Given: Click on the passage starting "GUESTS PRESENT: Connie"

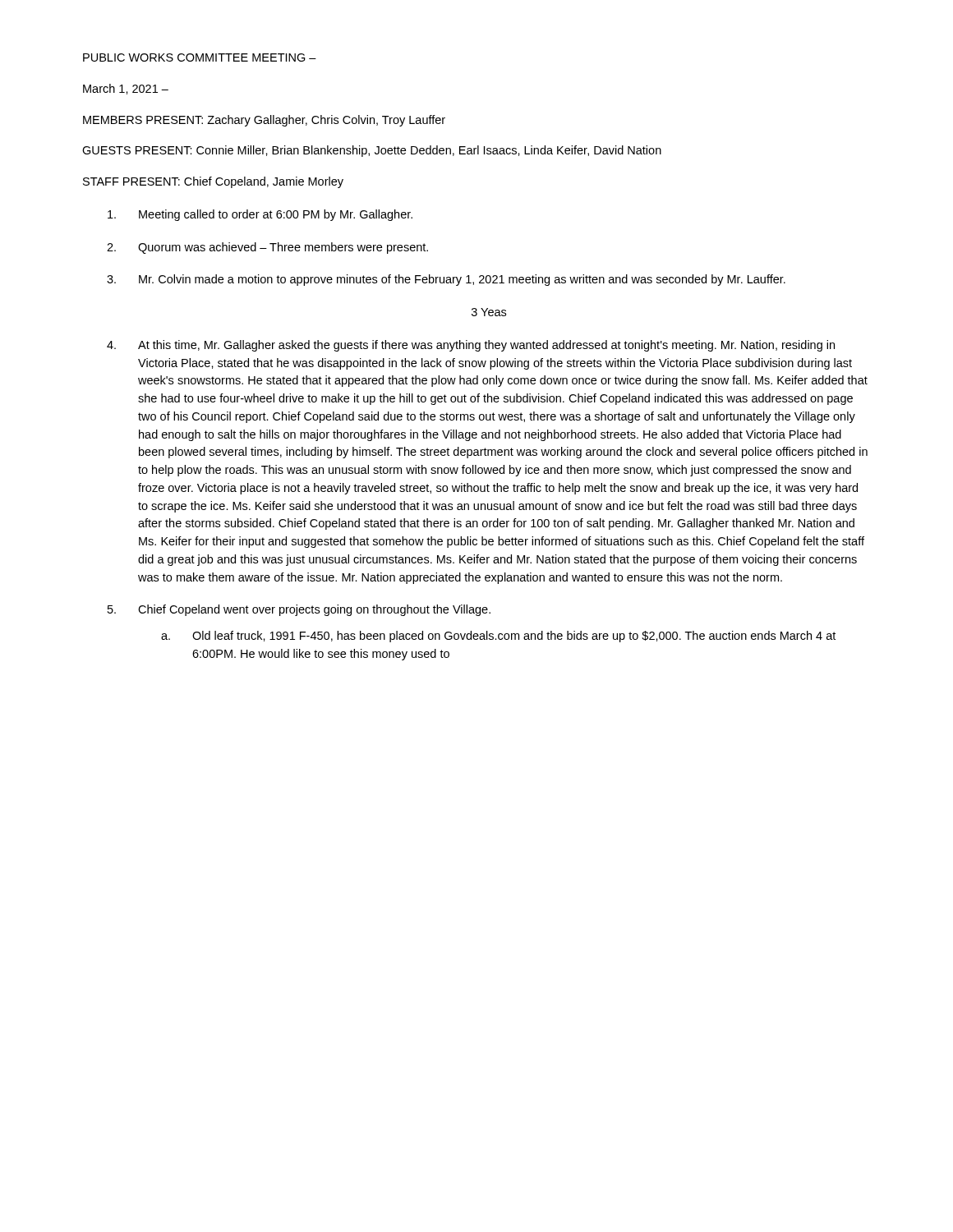Looking at the screenshot, I should tap(372, 150).
